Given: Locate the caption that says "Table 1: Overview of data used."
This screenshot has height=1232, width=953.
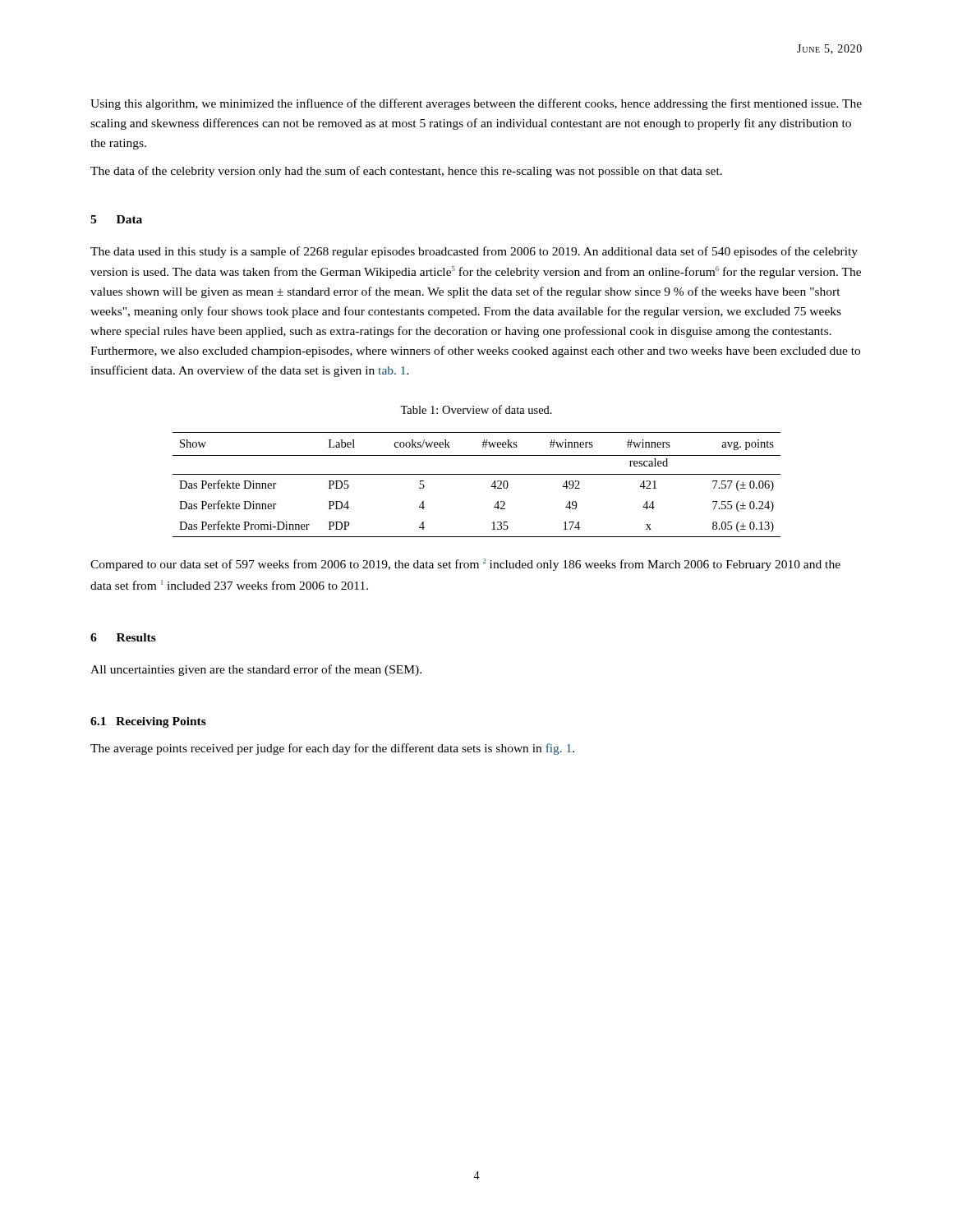Looking at the screenshot, I should [x=476, y=410].
